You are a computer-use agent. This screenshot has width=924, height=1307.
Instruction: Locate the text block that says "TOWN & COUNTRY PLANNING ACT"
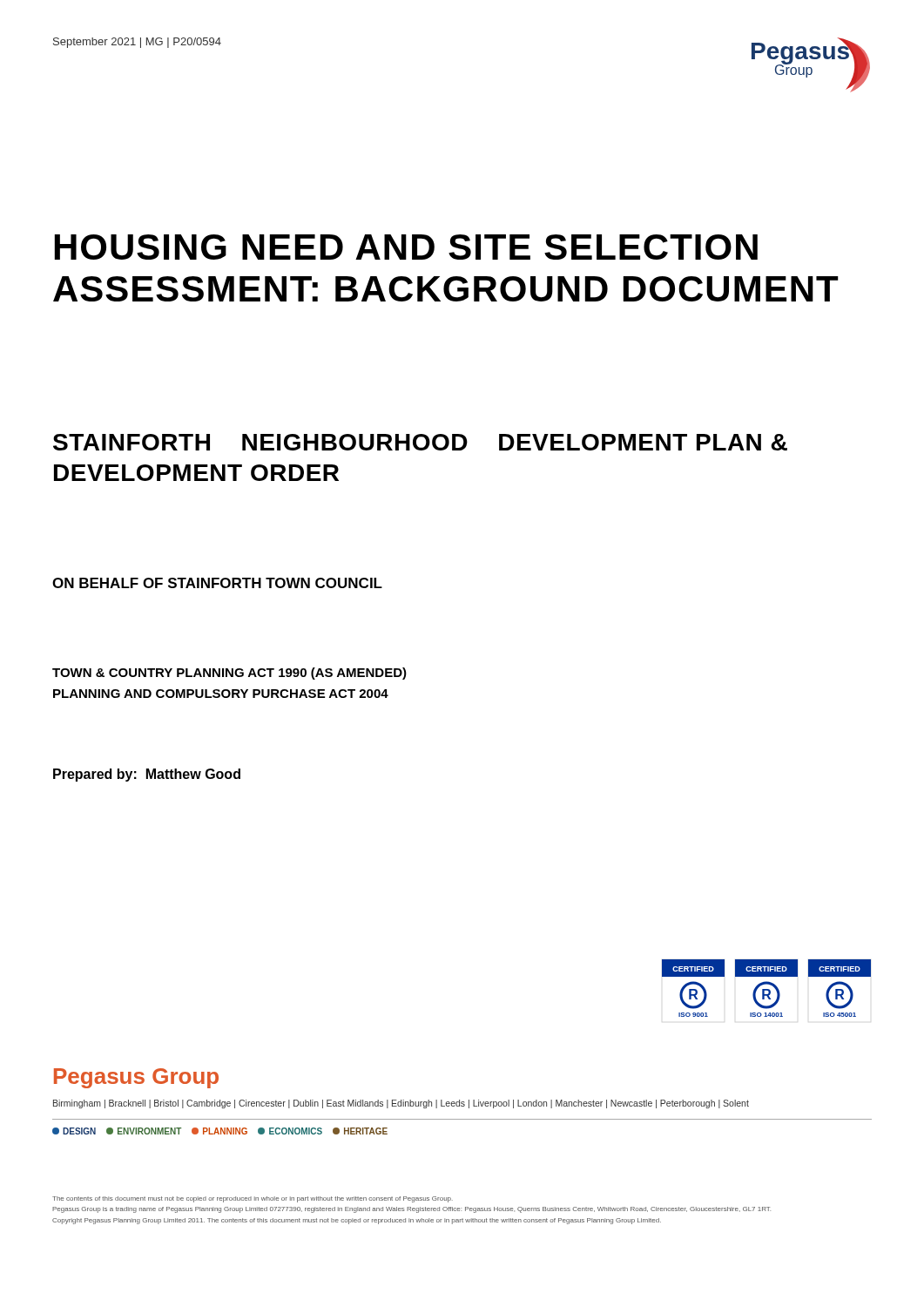(x=229, y=674)
